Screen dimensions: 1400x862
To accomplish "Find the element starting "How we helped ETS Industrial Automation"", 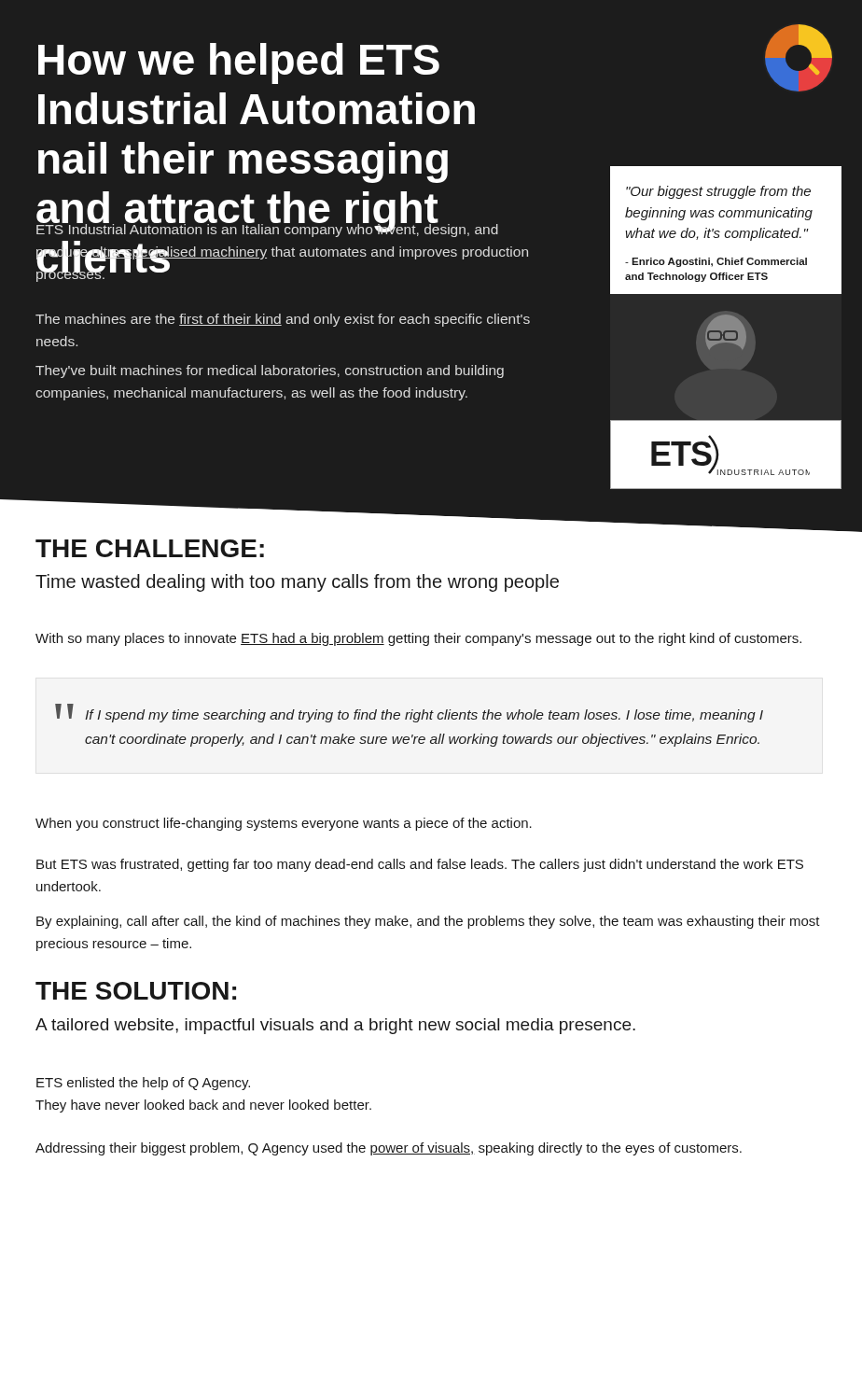I will tap(285, 159).
